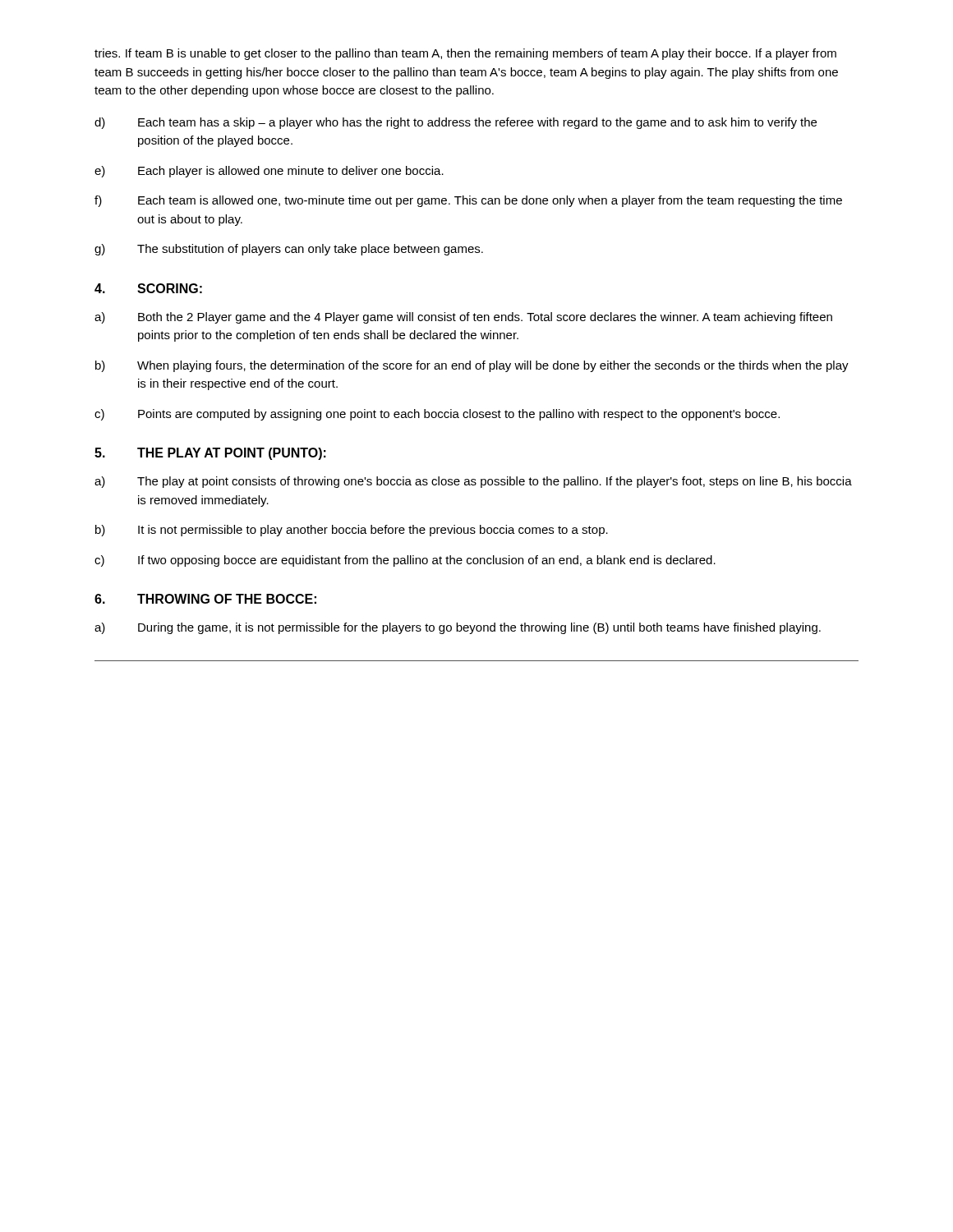Point to the element starting "a) The play at"
The width and height of the screenshot is (953, 1232).
[476, 491]
